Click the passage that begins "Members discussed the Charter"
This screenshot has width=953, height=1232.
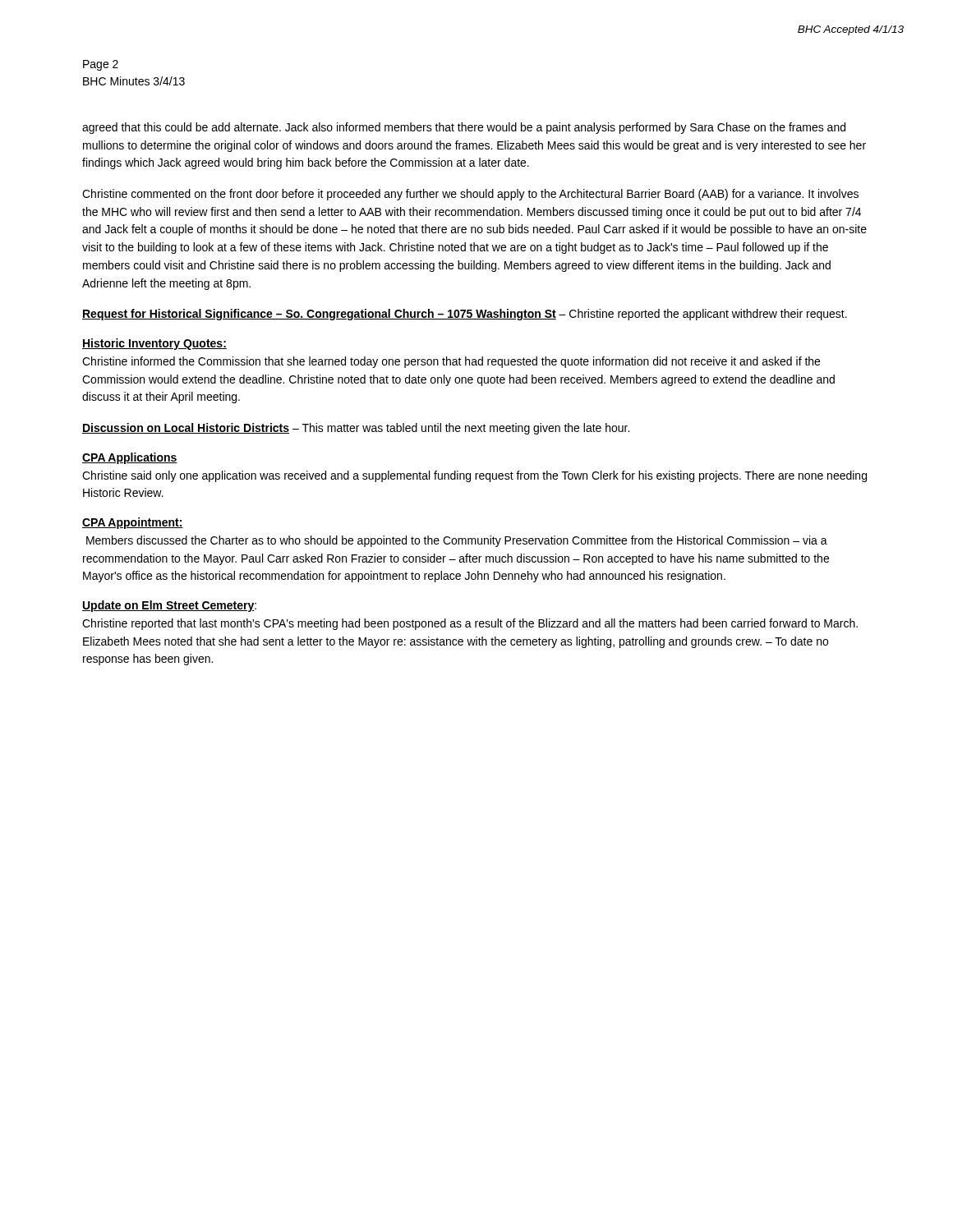(x=476, y=559)
